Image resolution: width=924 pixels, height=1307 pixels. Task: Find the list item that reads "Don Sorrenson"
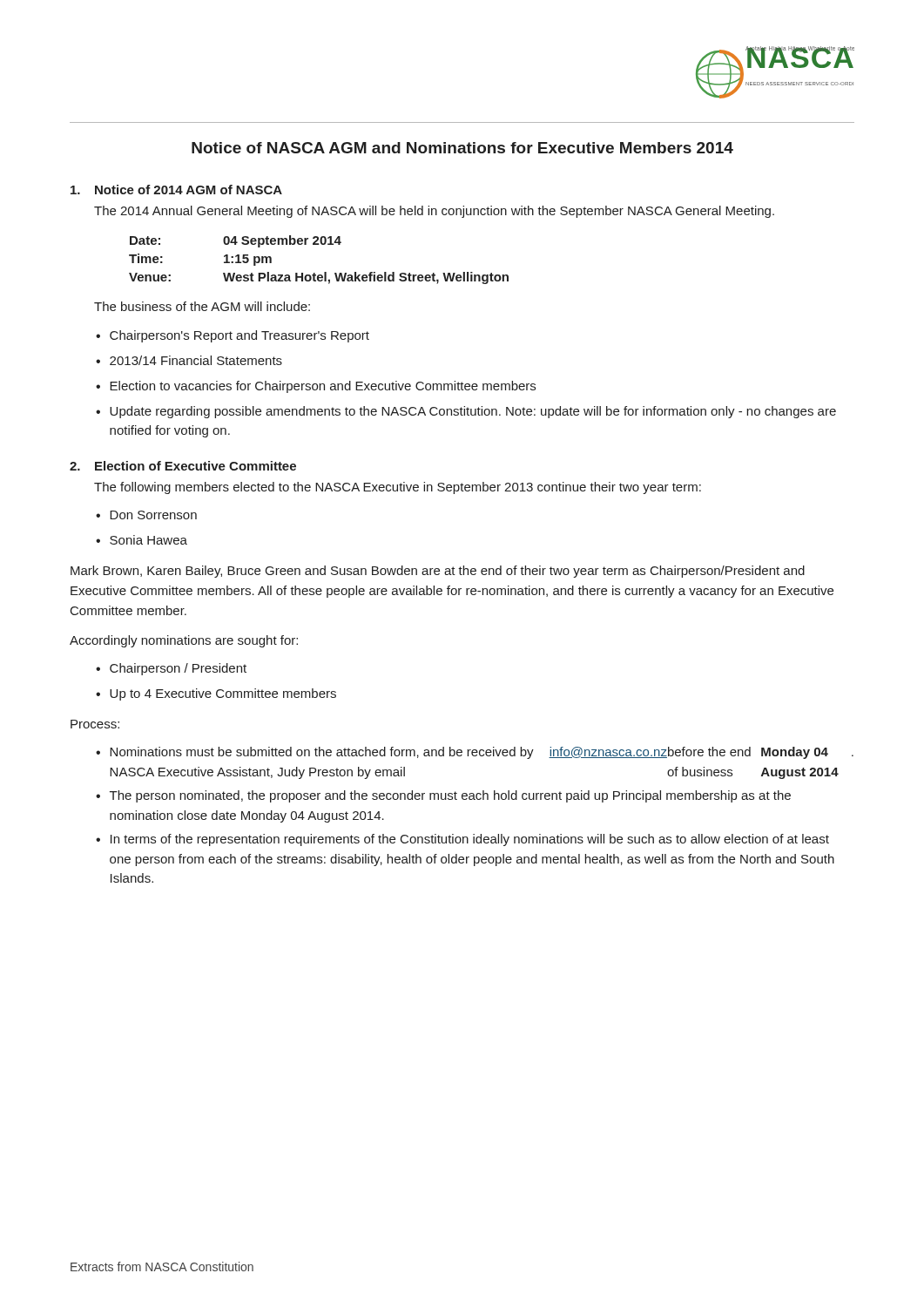point(153,514)
